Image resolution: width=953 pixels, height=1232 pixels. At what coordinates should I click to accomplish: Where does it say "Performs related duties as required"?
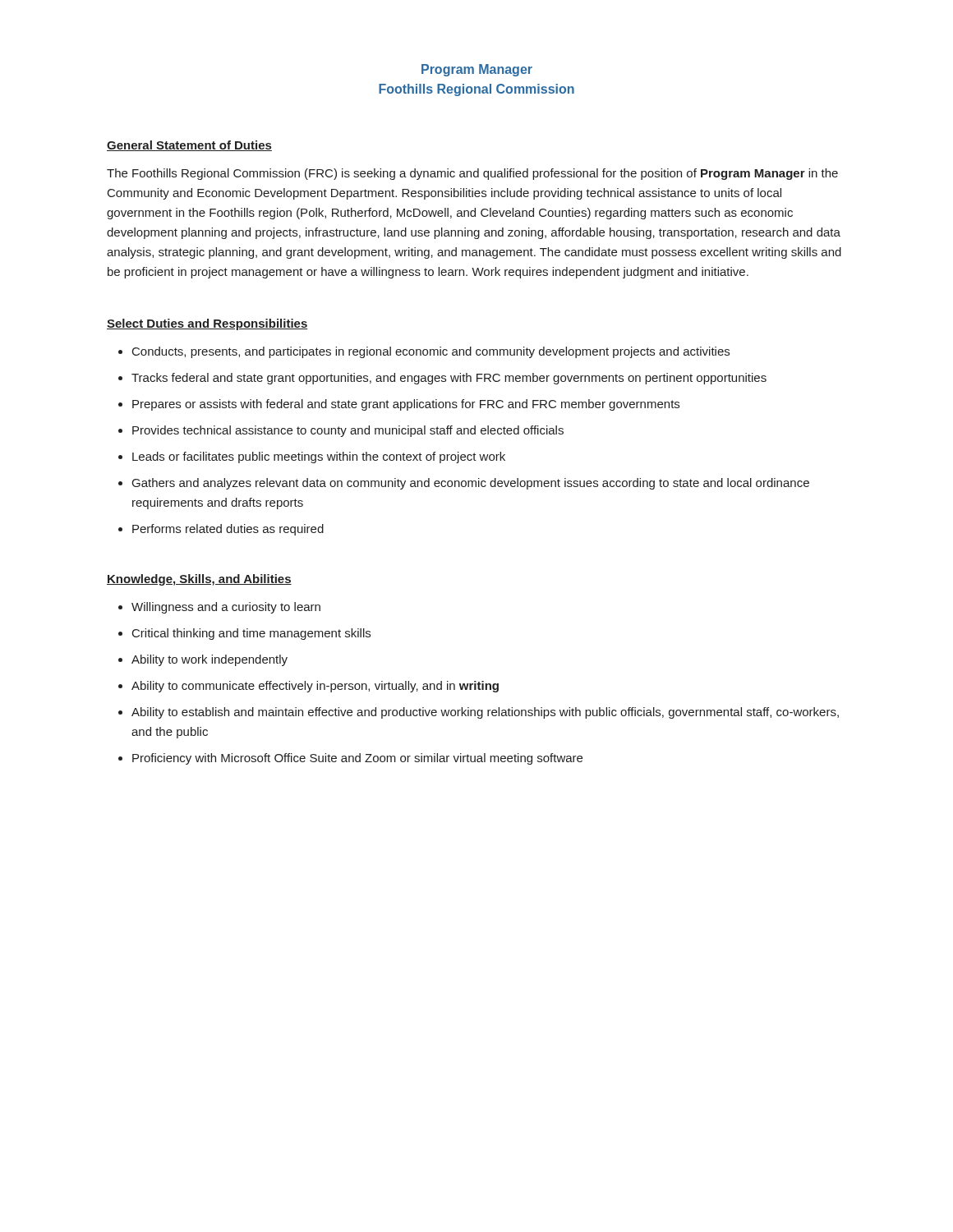[228, 529]
